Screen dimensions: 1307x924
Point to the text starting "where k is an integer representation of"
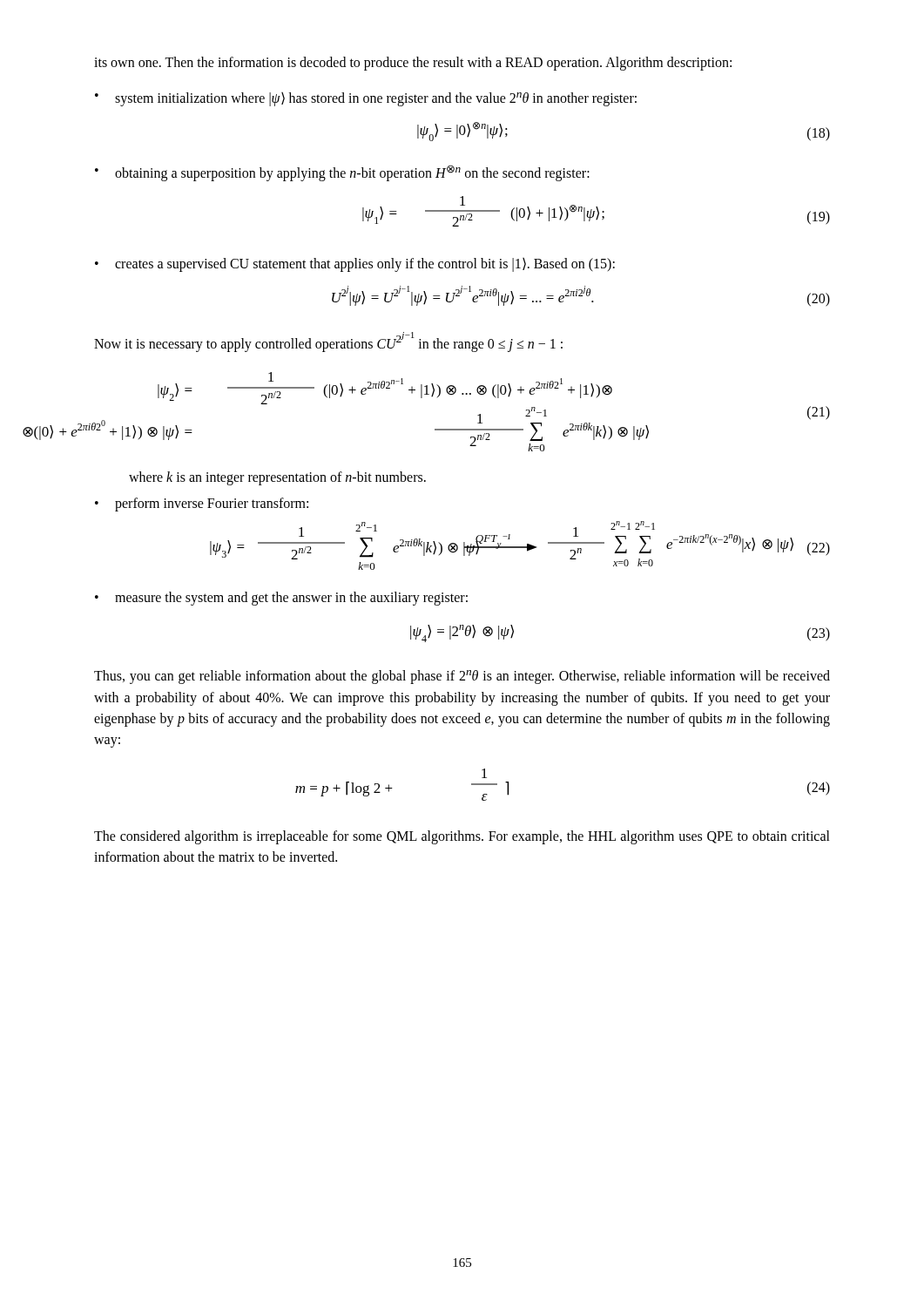278,477
